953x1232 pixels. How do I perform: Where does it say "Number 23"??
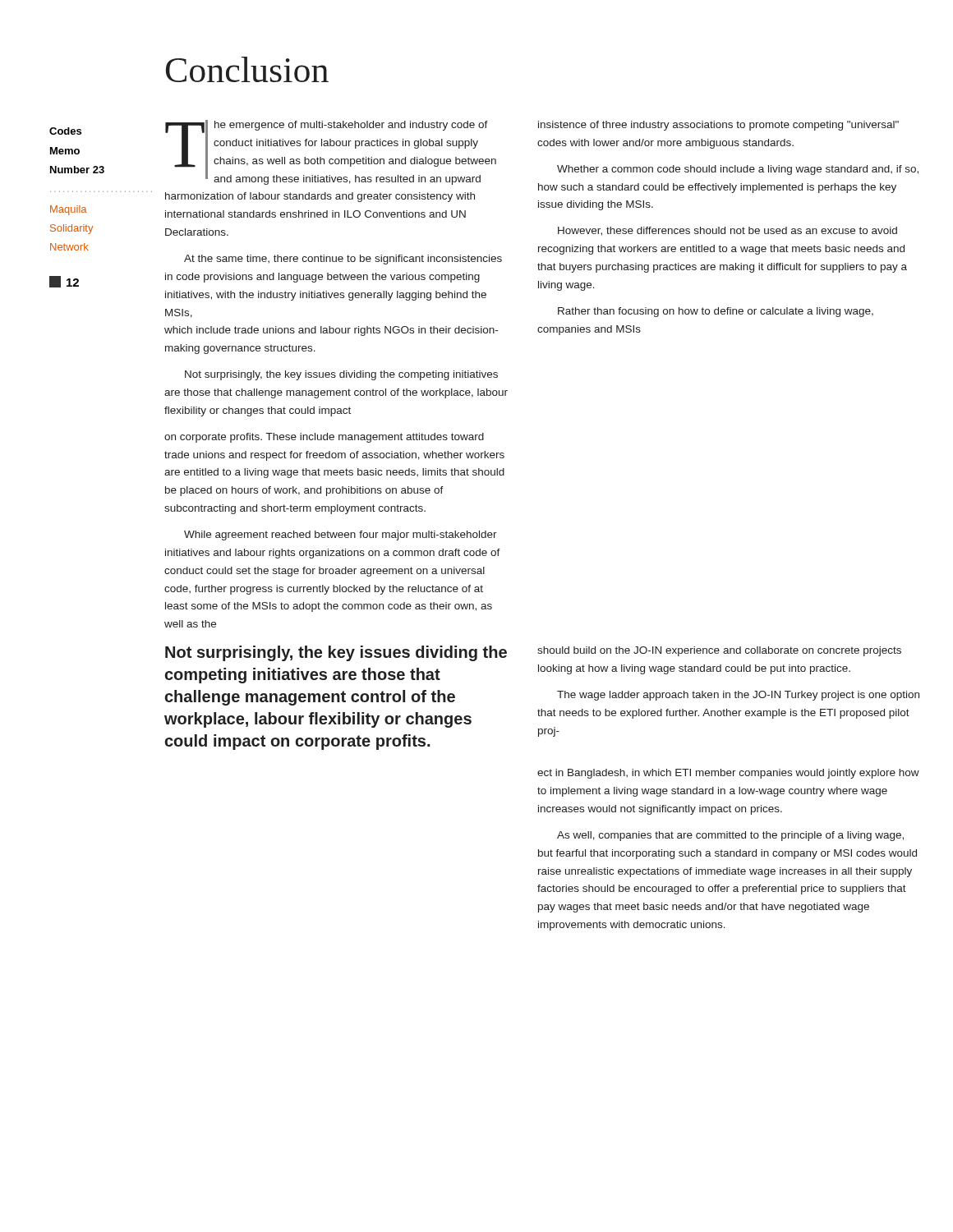(77, 170)
